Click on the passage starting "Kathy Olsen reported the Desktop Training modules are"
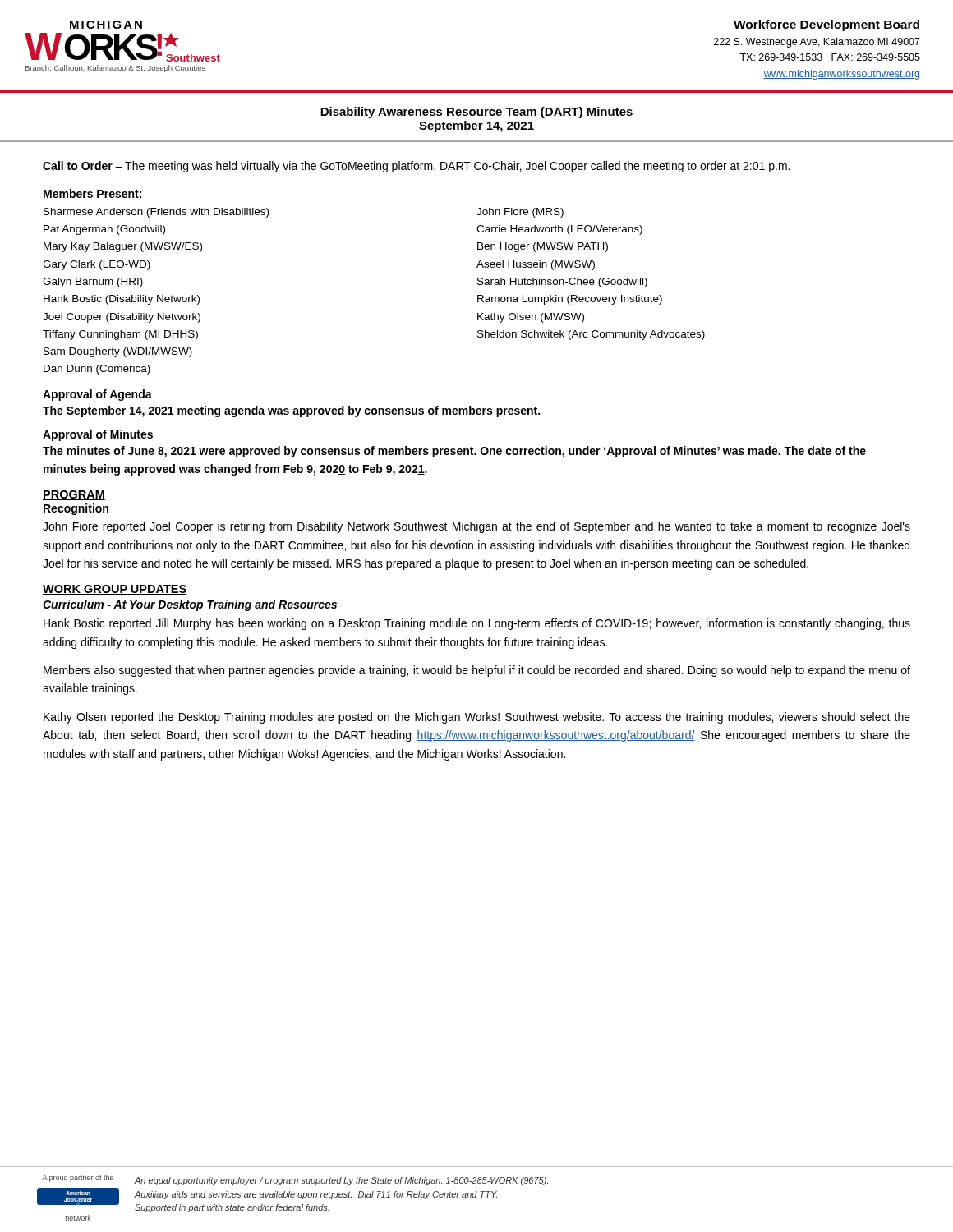The height and width of the screenshot is (1232, 953). click(476, 735)
